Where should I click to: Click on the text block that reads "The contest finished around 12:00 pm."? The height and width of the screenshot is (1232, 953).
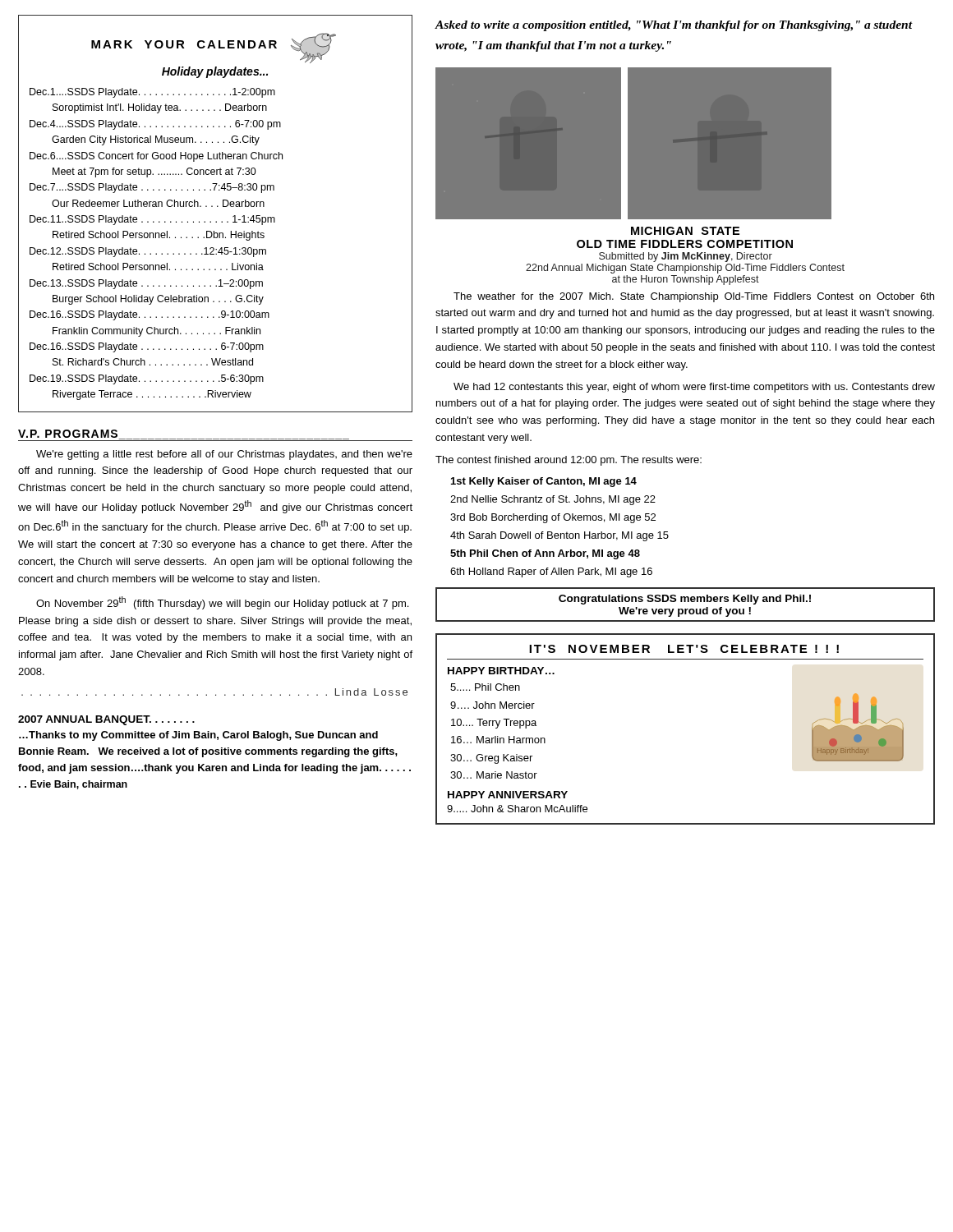click(x=569, y=459)
